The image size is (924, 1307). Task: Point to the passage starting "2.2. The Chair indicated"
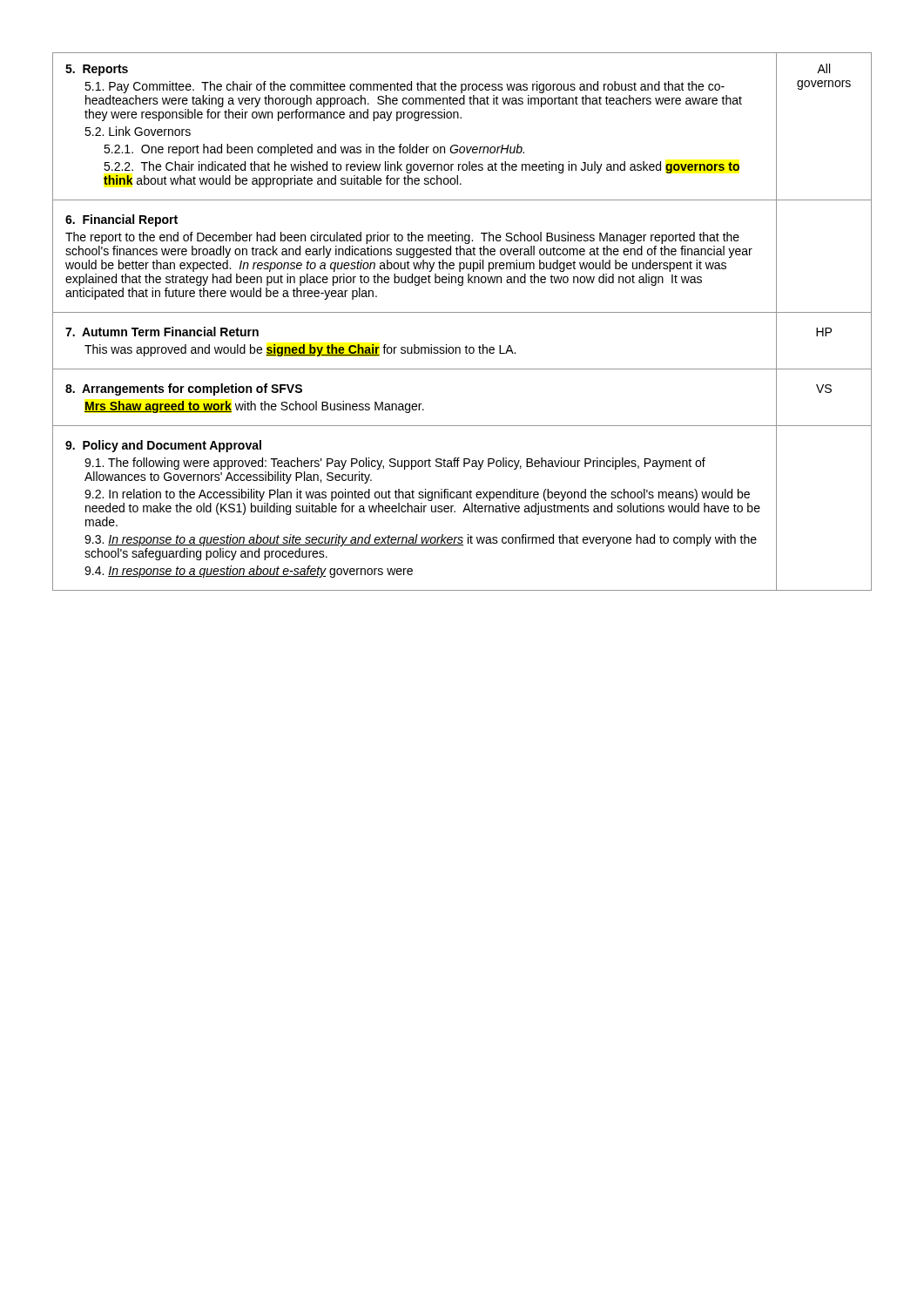click(434, 173)
